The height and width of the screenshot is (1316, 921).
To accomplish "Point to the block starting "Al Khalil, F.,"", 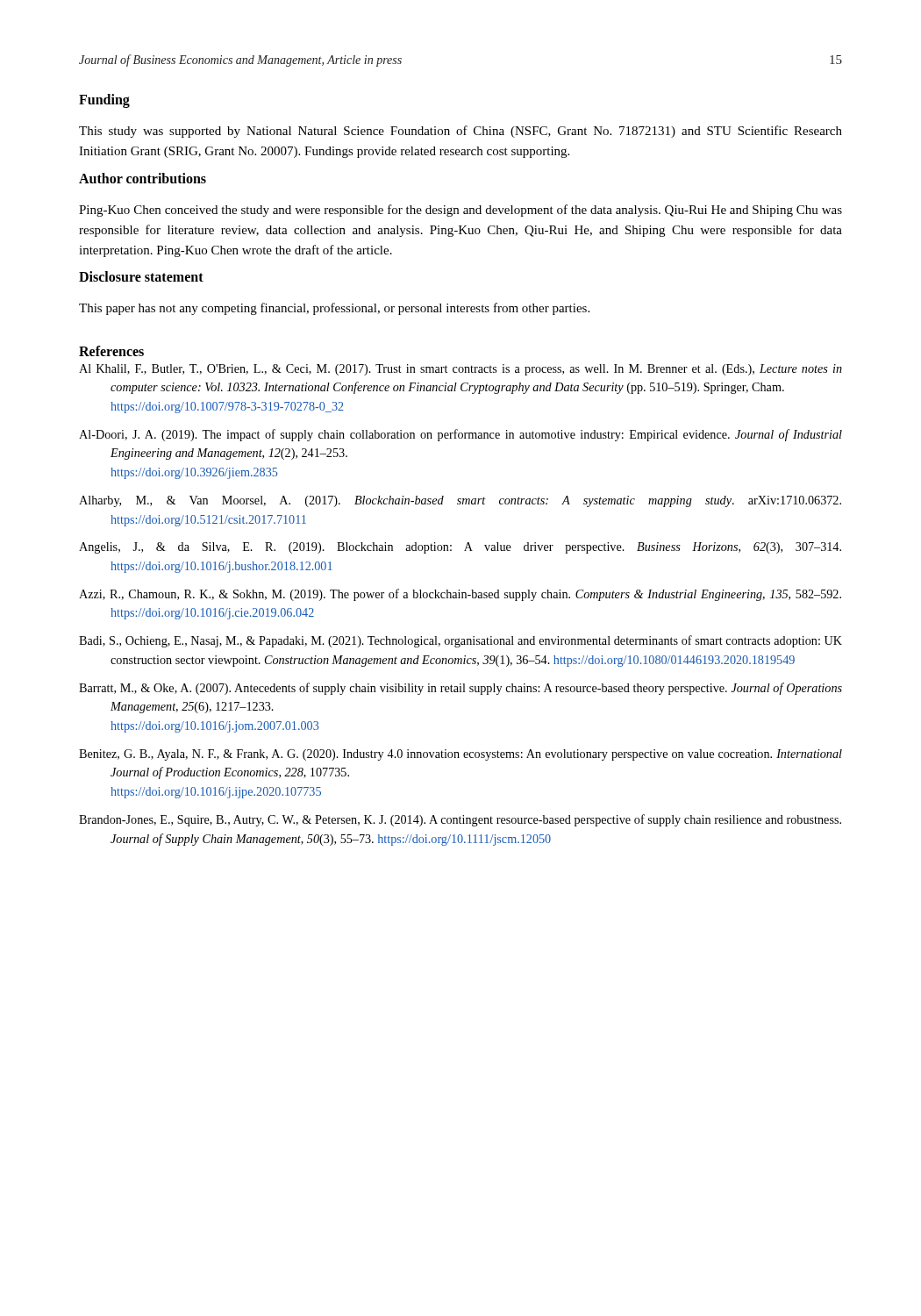I will pos(460,387).
